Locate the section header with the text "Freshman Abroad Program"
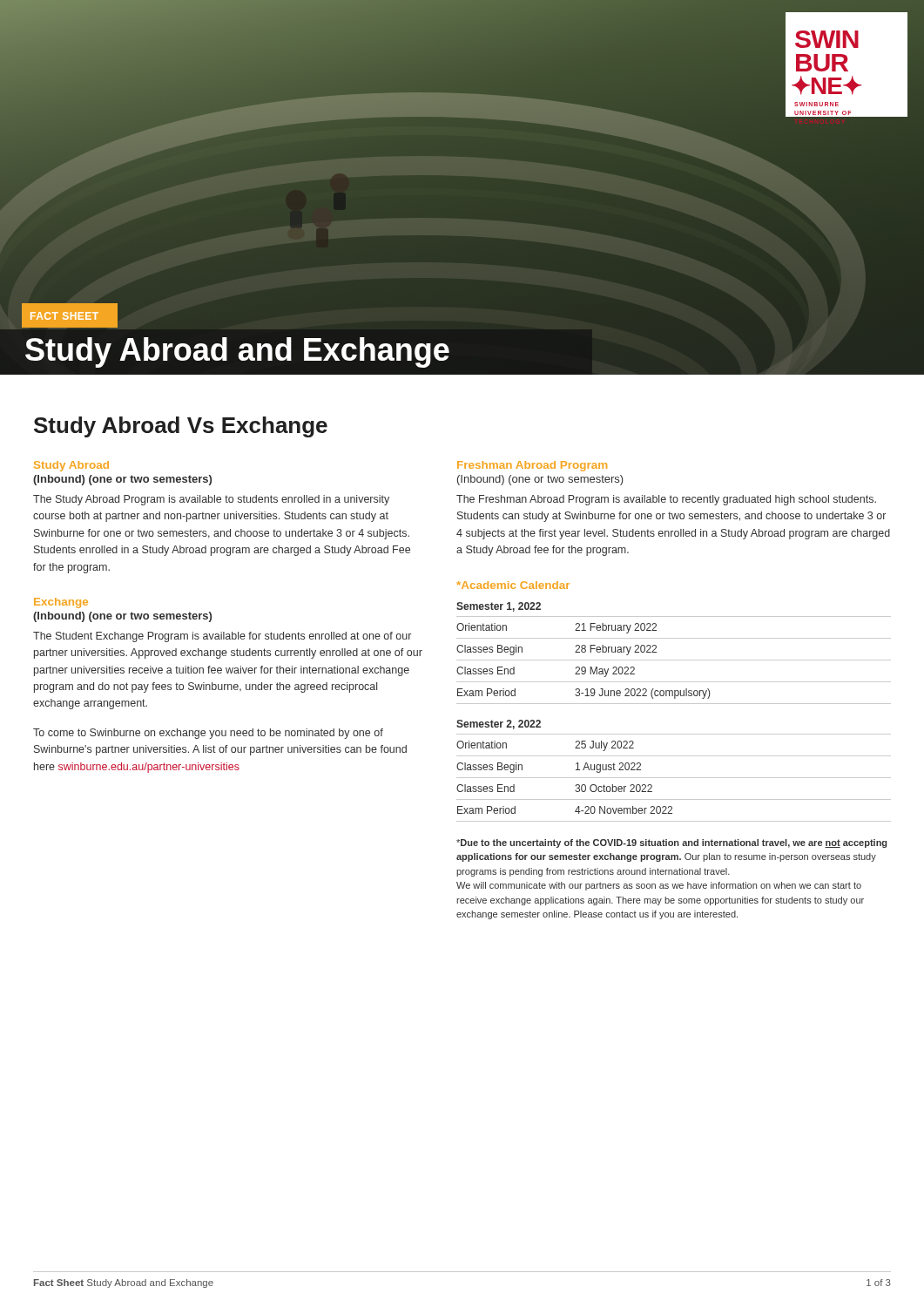 pos(532,465)
